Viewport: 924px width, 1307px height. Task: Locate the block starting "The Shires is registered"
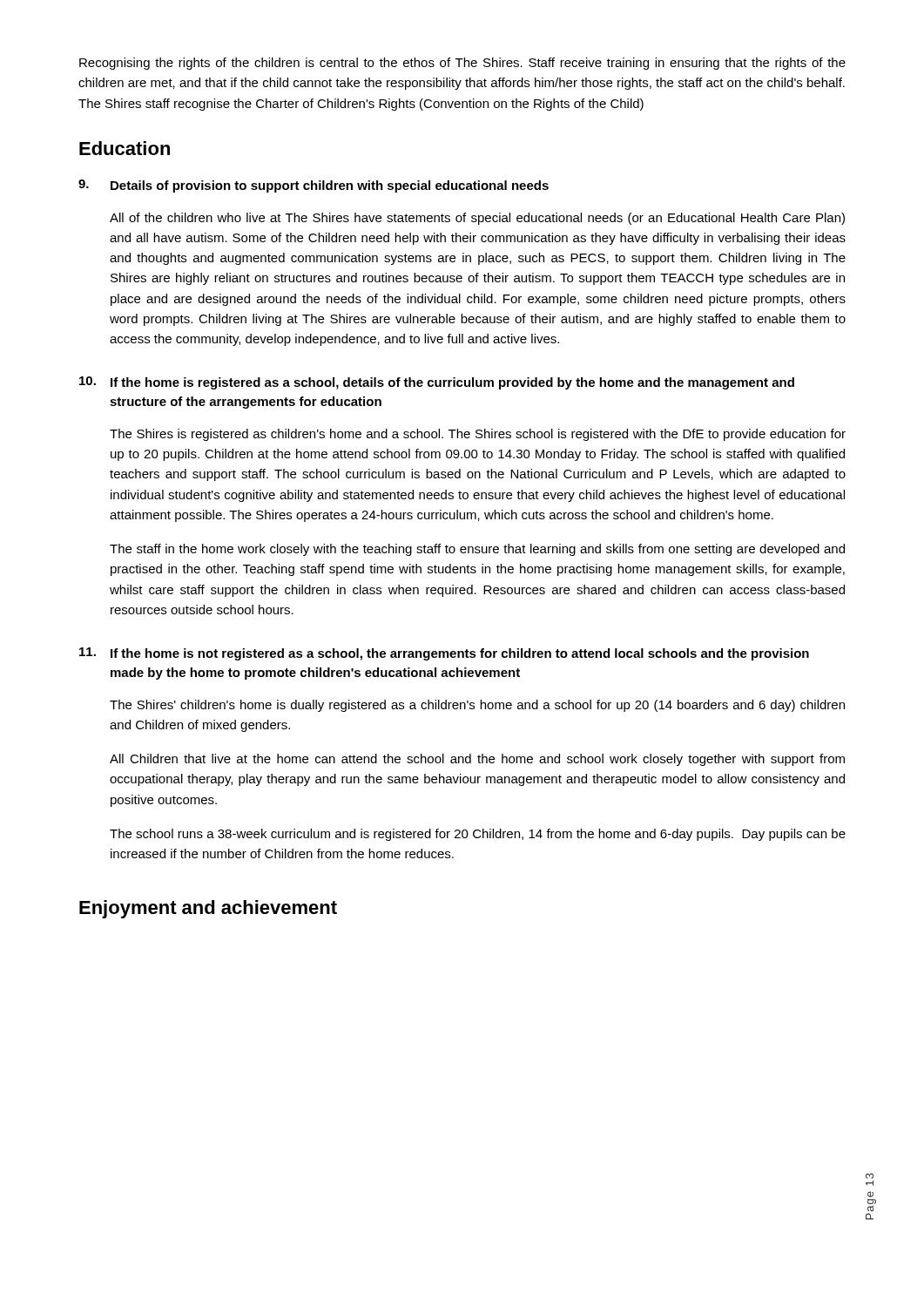[478, 474]
